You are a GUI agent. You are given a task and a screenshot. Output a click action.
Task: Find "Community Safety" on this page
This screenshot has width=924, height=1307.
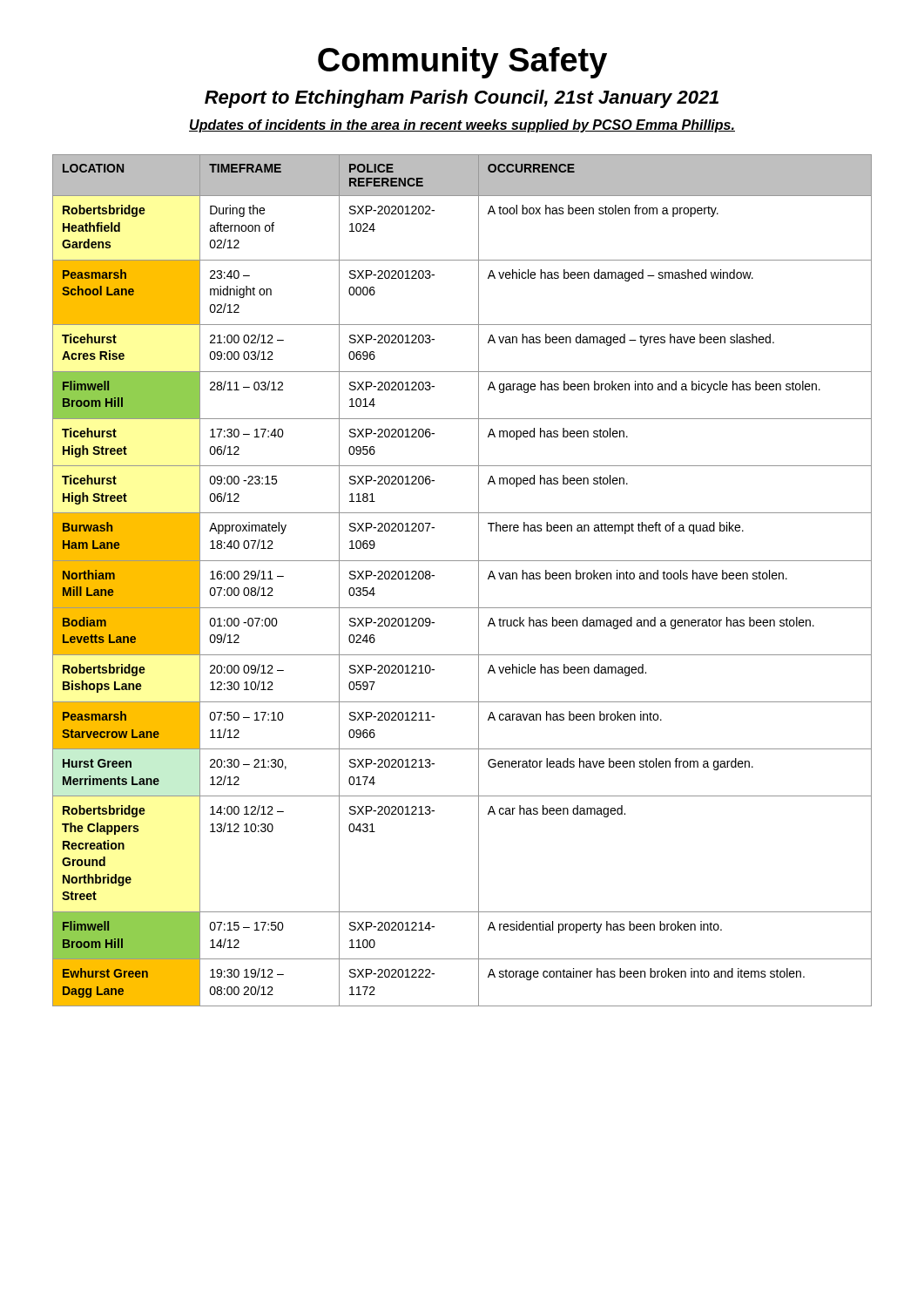(462, 61)
